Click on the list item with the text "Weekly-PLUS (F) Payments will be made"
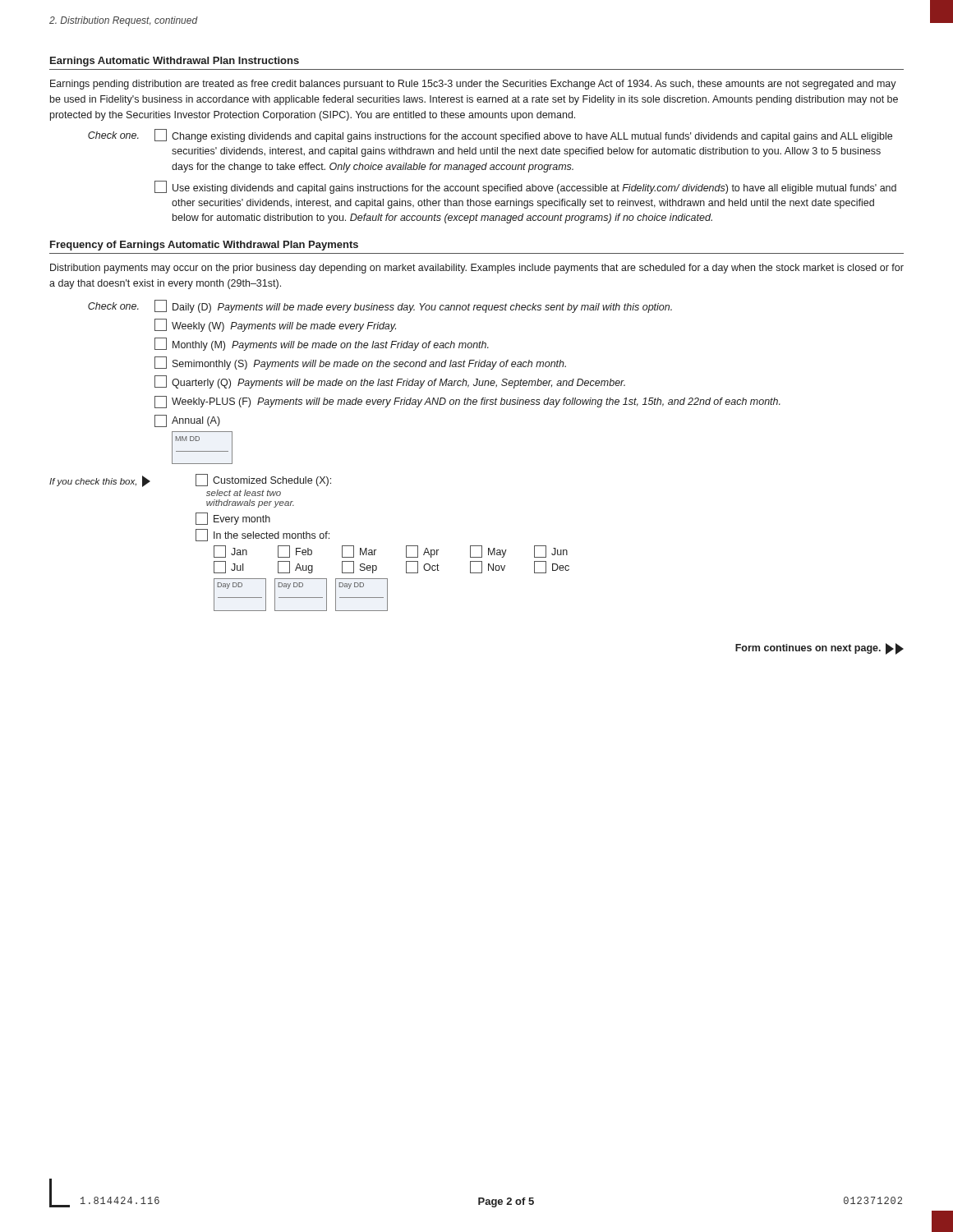Screen dimensions: 1232x953 coord(468,402)
